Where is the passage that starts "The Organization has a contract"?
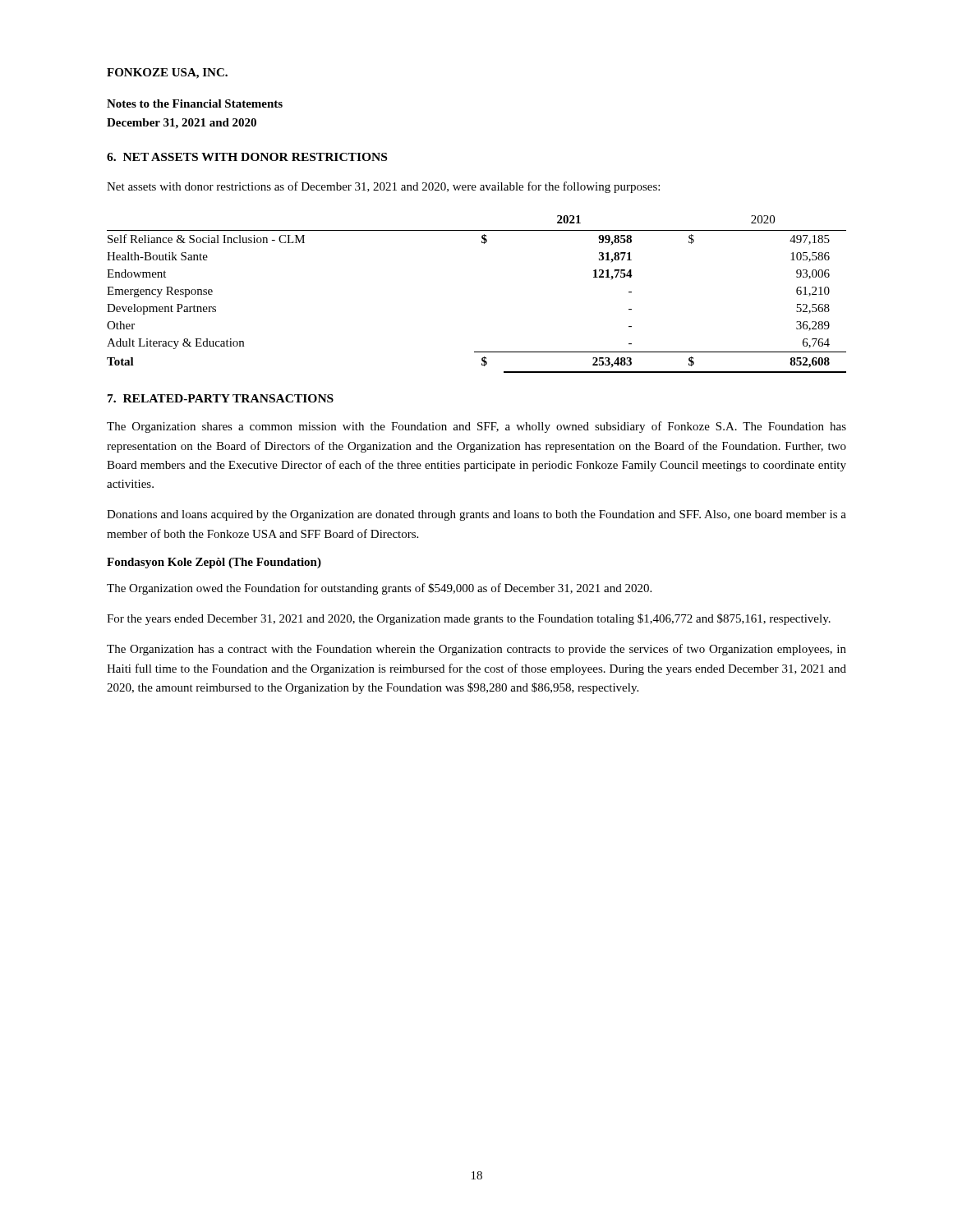The height and width of the screenshot is (1232, 953). pyautogui.click(x=476, y=668)
